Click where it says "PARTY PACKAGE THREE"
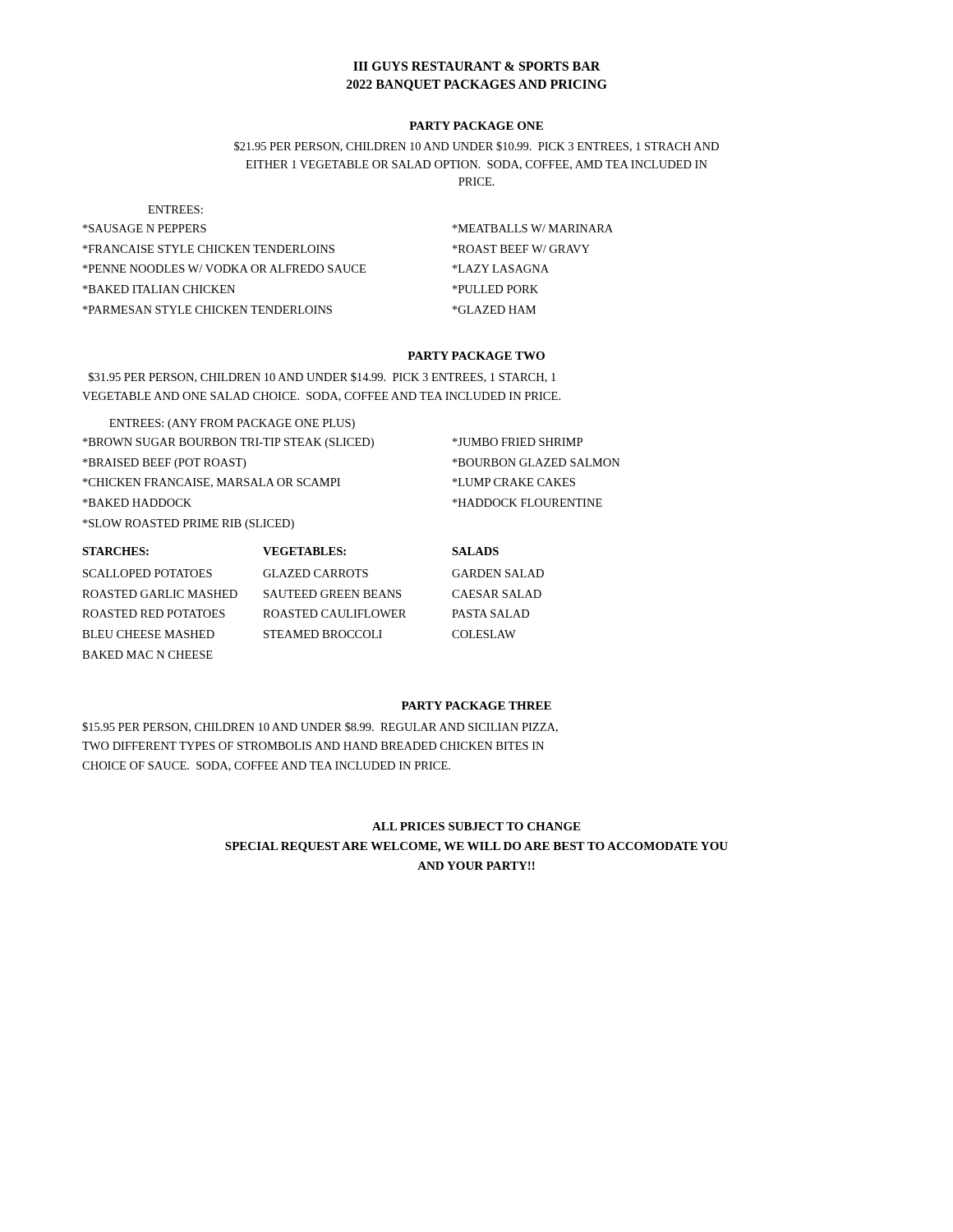 (x=476, y=706)
